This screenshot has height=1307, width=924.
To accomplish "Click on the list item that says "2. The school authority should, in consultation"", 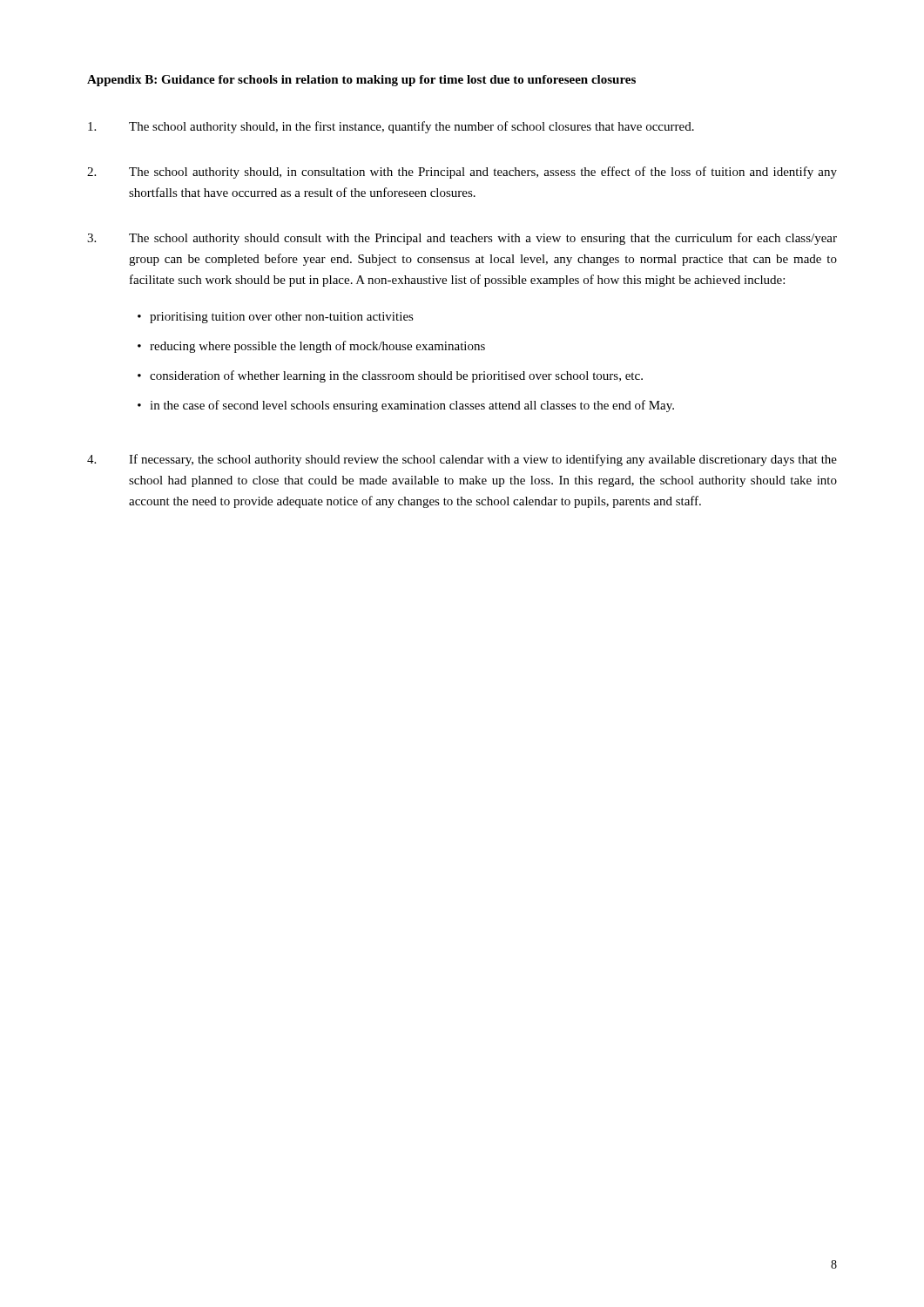I will tap(462, 182).
